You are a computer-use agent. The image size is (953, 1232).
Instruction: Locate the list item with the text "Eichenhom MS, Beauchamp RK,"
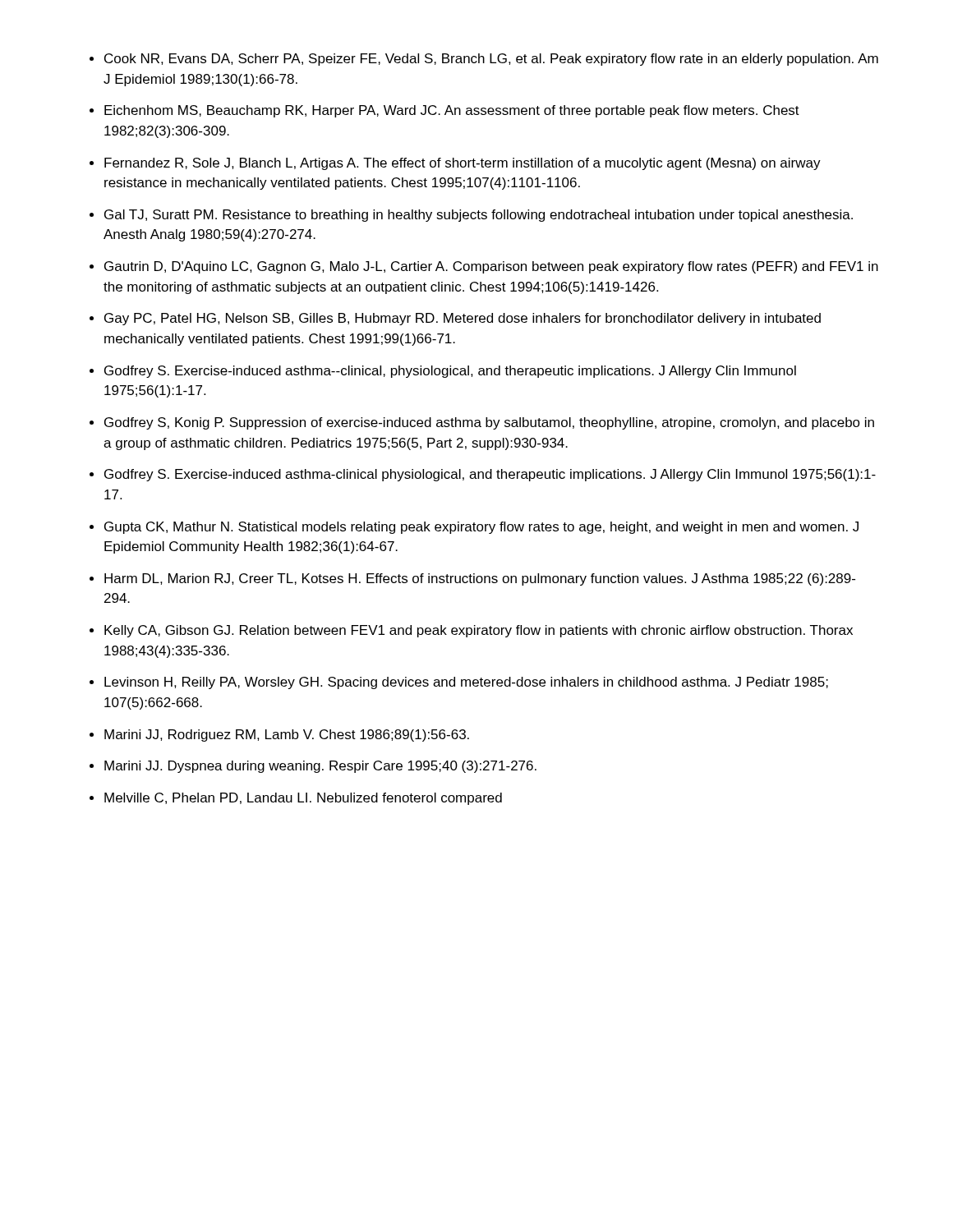point(451,121)
